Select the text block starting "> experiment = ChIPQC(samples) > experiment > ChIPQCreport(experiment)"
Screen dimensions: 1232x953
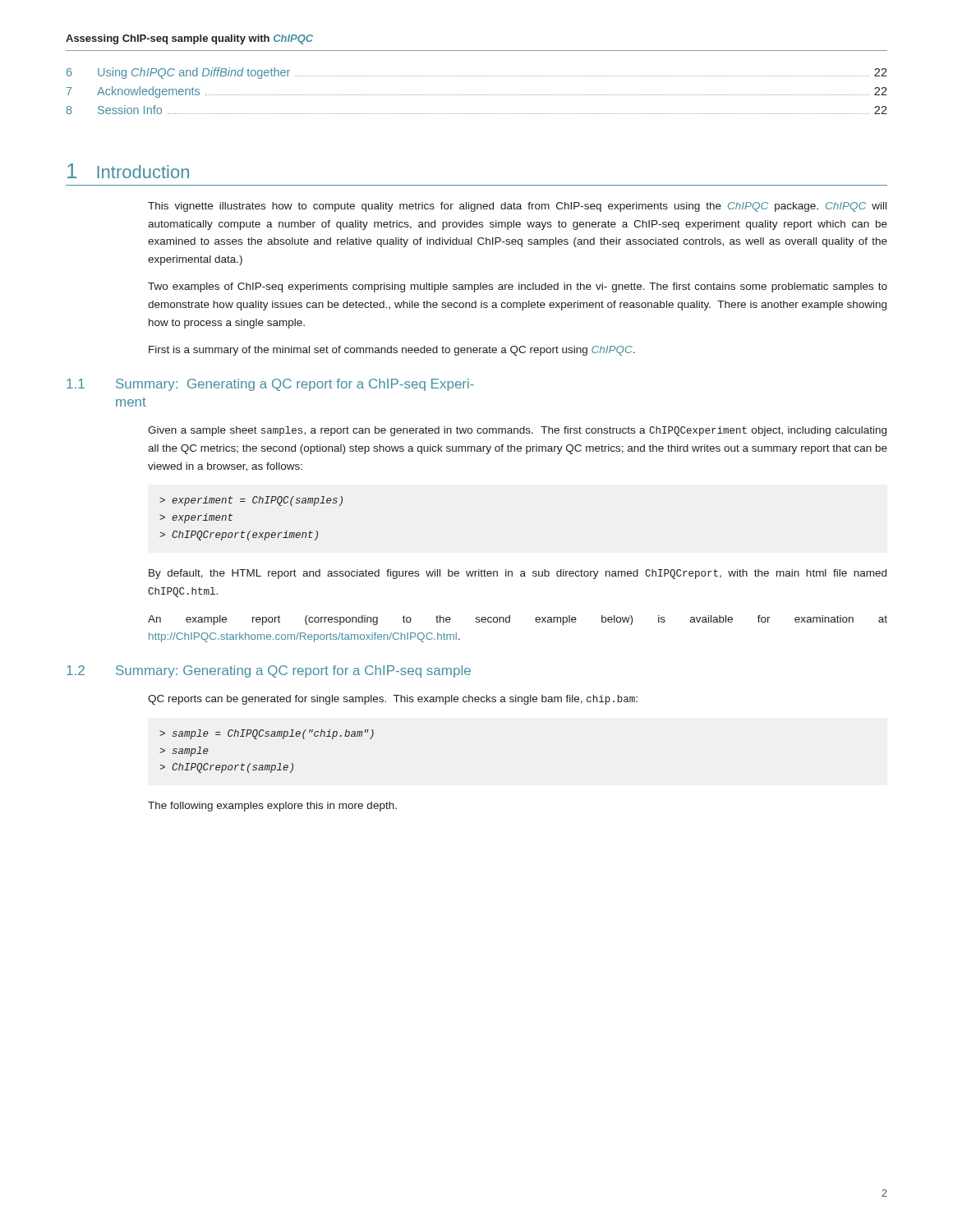(251, 501)
